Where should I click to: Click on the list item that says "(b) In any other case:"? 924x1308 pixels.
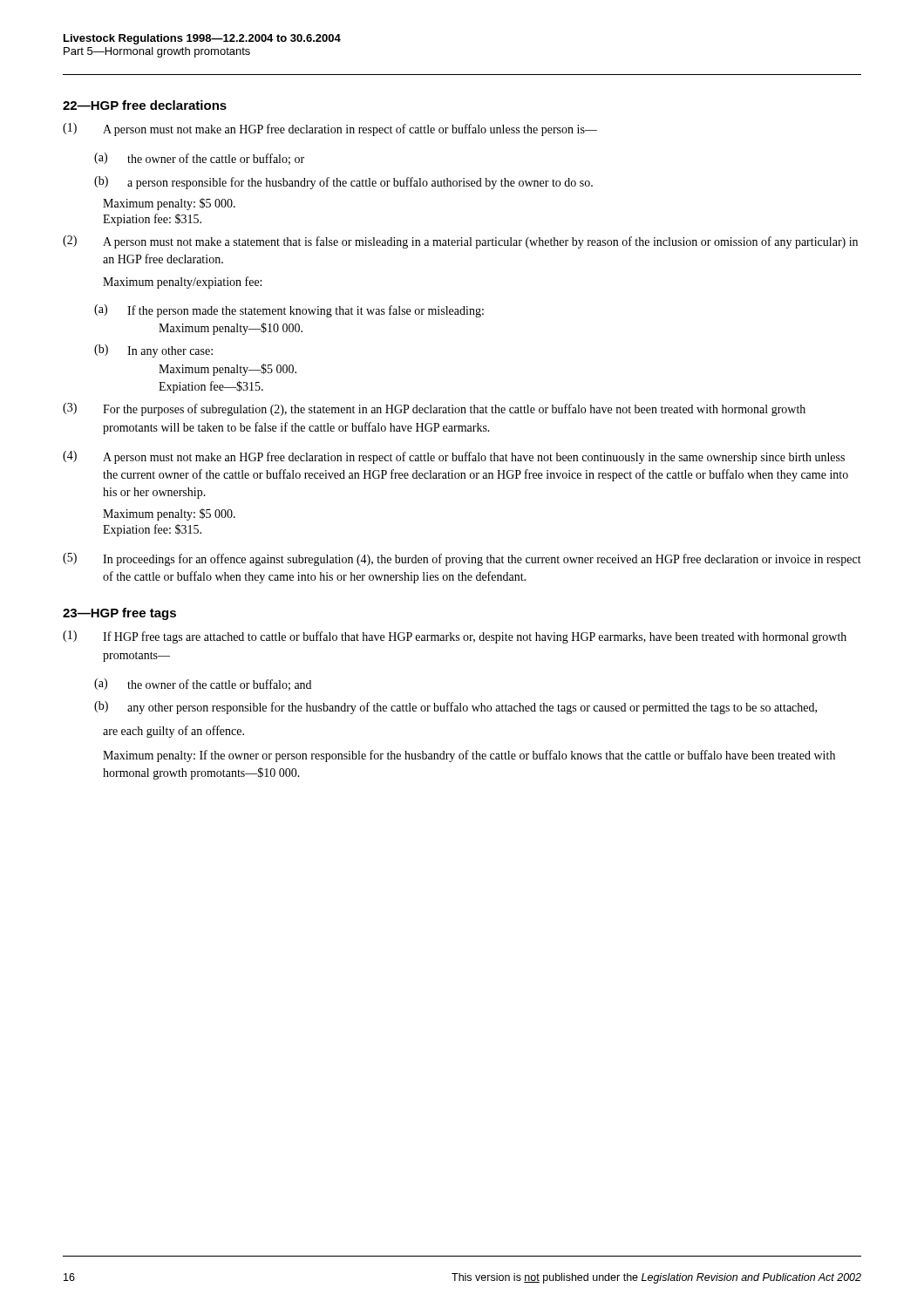pyautogui.click(x=153, y=351)
